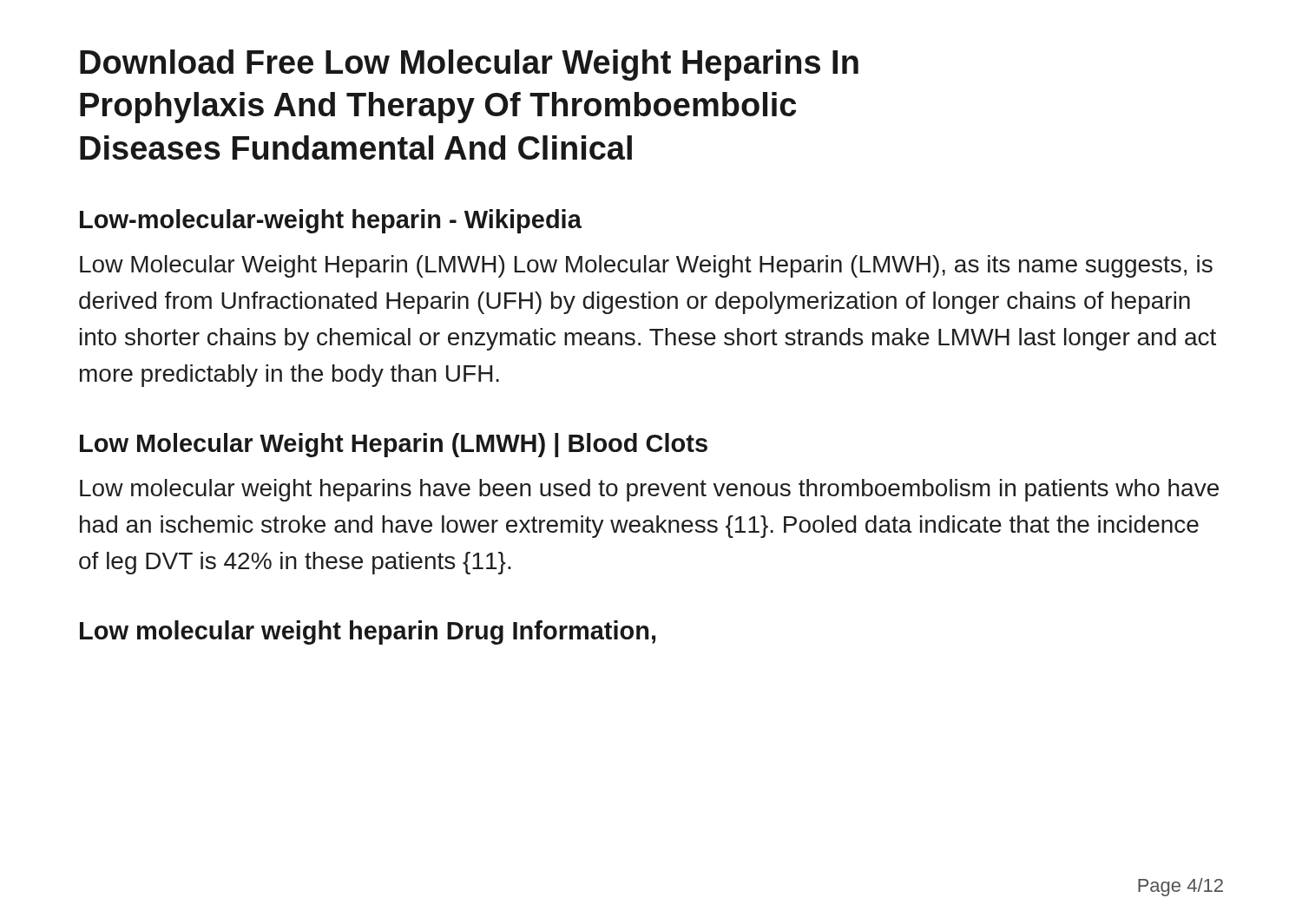Locate the text "Low molecular weight heparin Drug Information,"
The height and width of the screenshot is (924, 1302).
coord(368,631)
